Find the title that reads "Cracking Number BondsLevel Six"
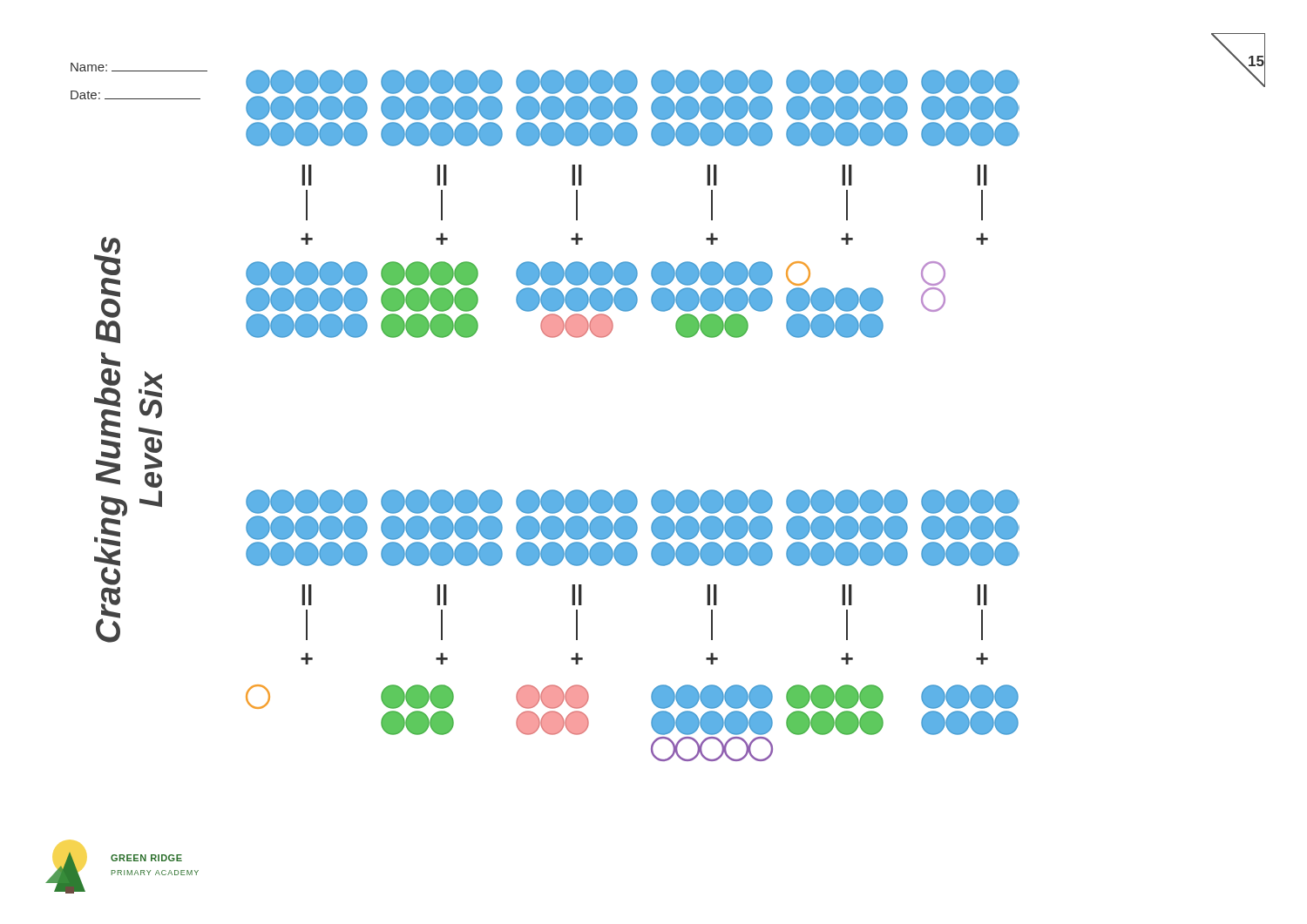Image resolution: width=1307 pixels, height=924 pixels. (129, 440)
